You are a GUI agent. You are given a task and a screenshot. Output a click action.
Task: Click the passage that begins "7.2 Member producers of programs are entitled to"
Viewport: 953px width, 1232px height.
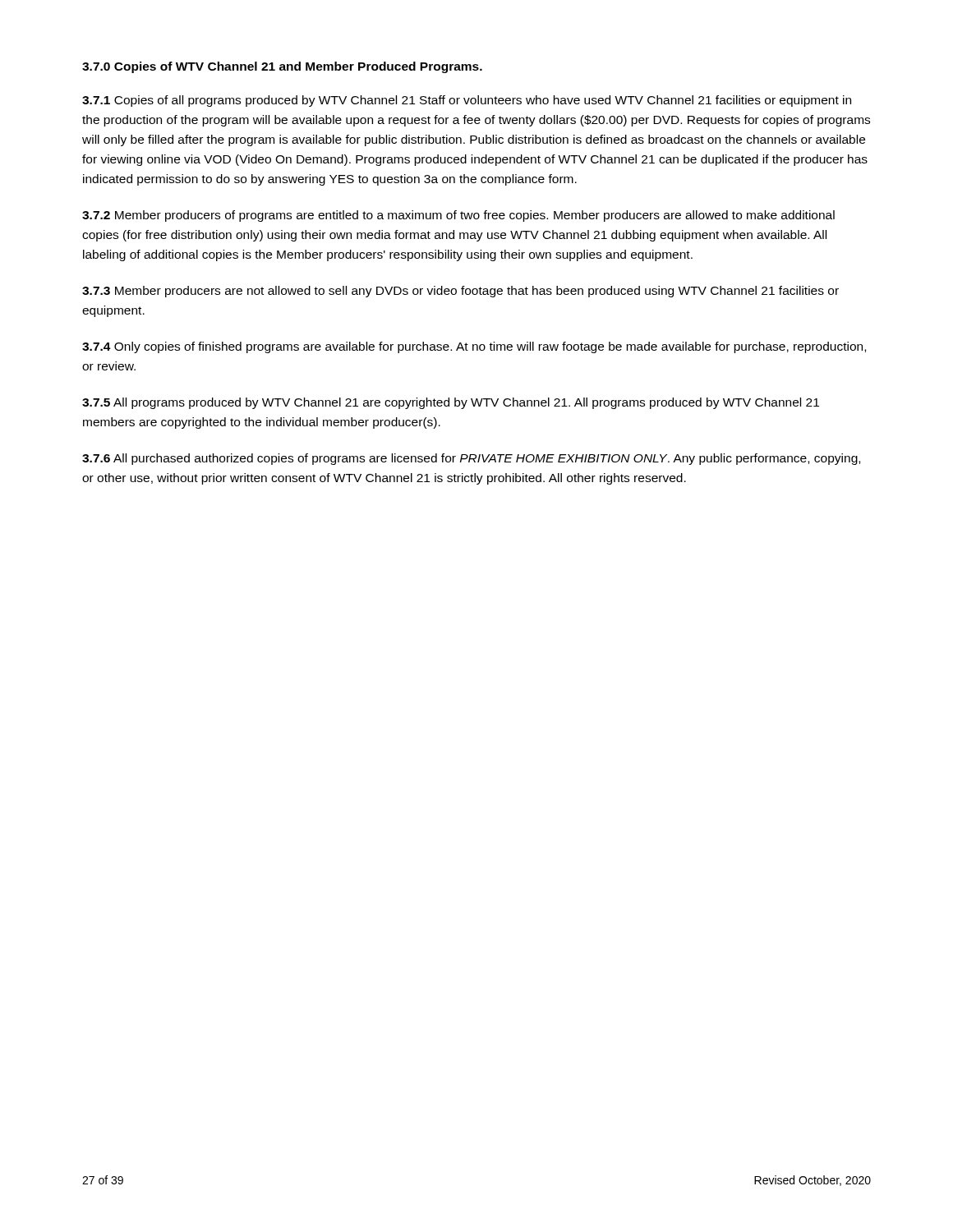(x=459, y=234)
